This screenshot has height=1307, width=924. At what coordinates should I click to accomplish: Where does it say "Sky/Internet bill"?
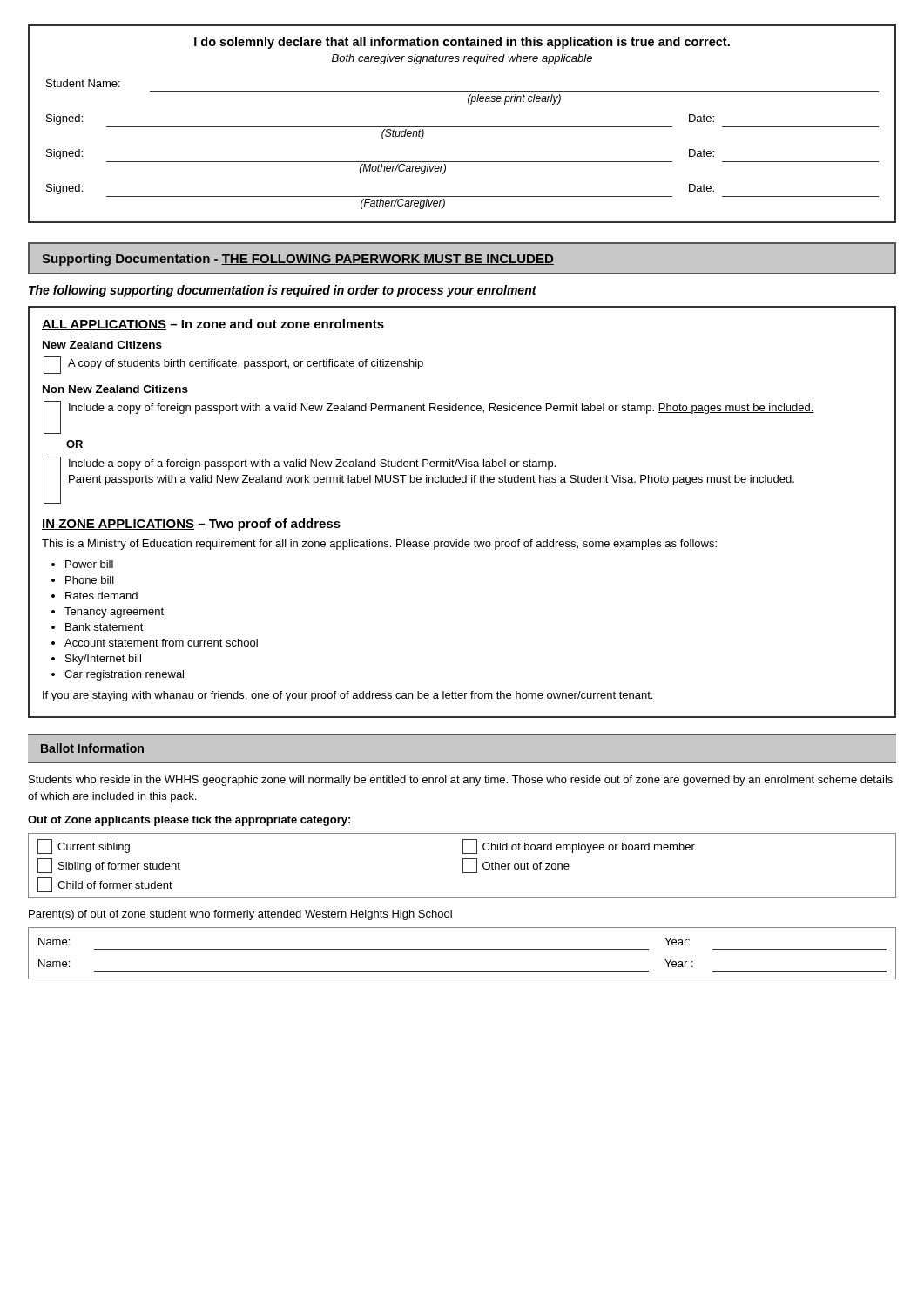103,658
